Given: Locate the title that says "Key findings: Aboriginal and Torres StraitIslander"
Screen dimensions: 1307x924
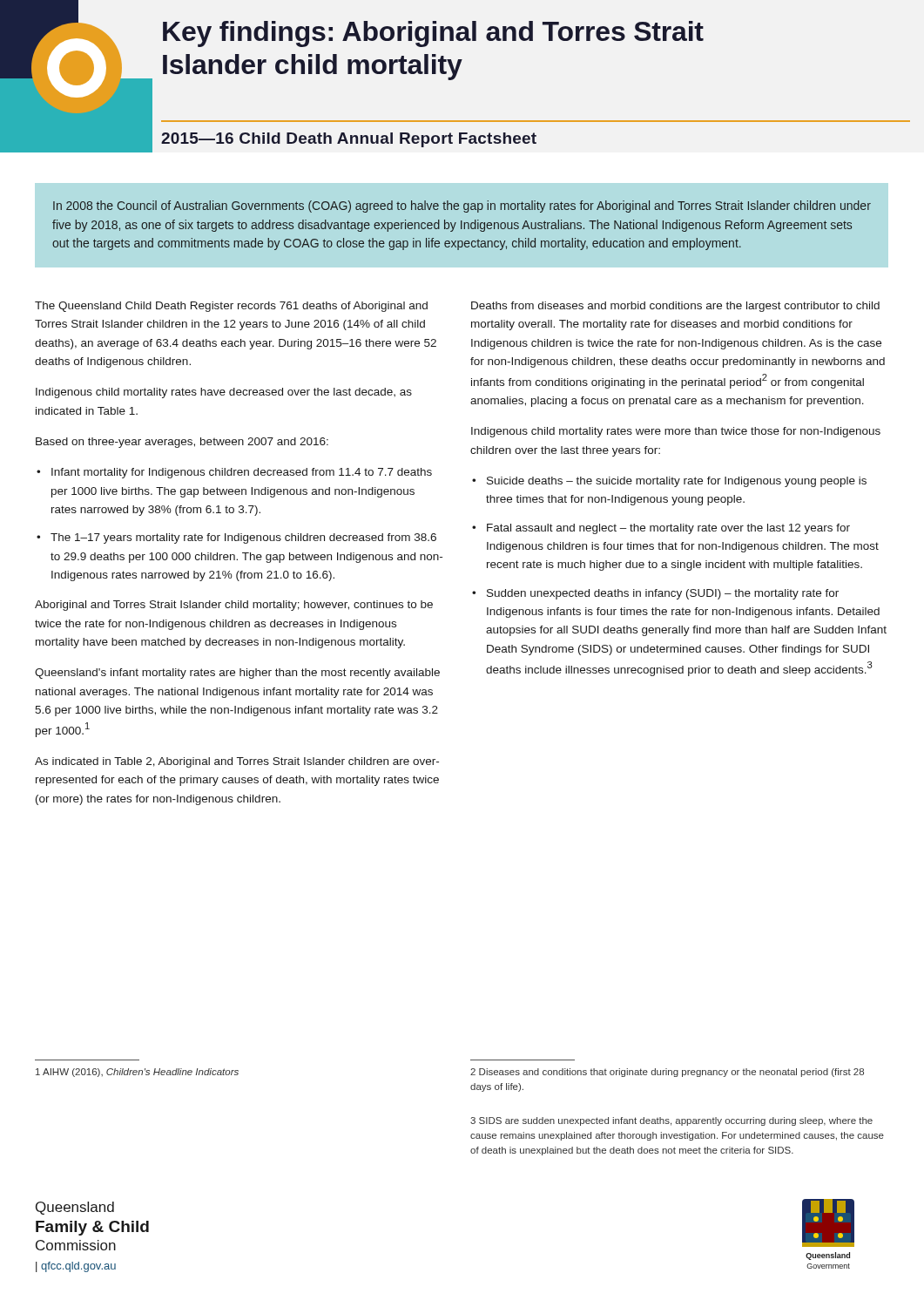Looking at the screenshot, I should coord(536,49).
